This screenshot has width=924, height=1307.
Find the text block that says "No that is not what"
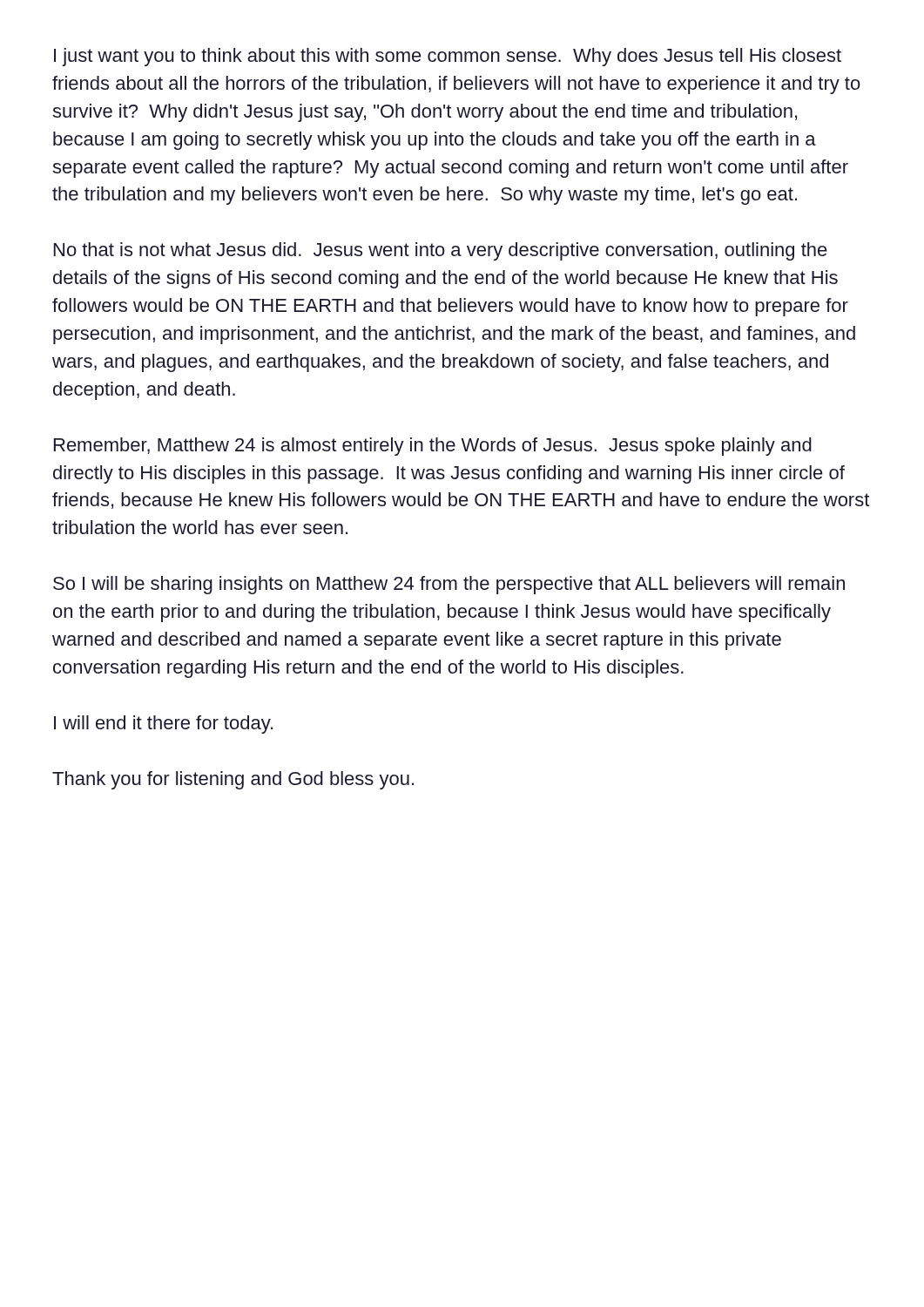[454, 319]
